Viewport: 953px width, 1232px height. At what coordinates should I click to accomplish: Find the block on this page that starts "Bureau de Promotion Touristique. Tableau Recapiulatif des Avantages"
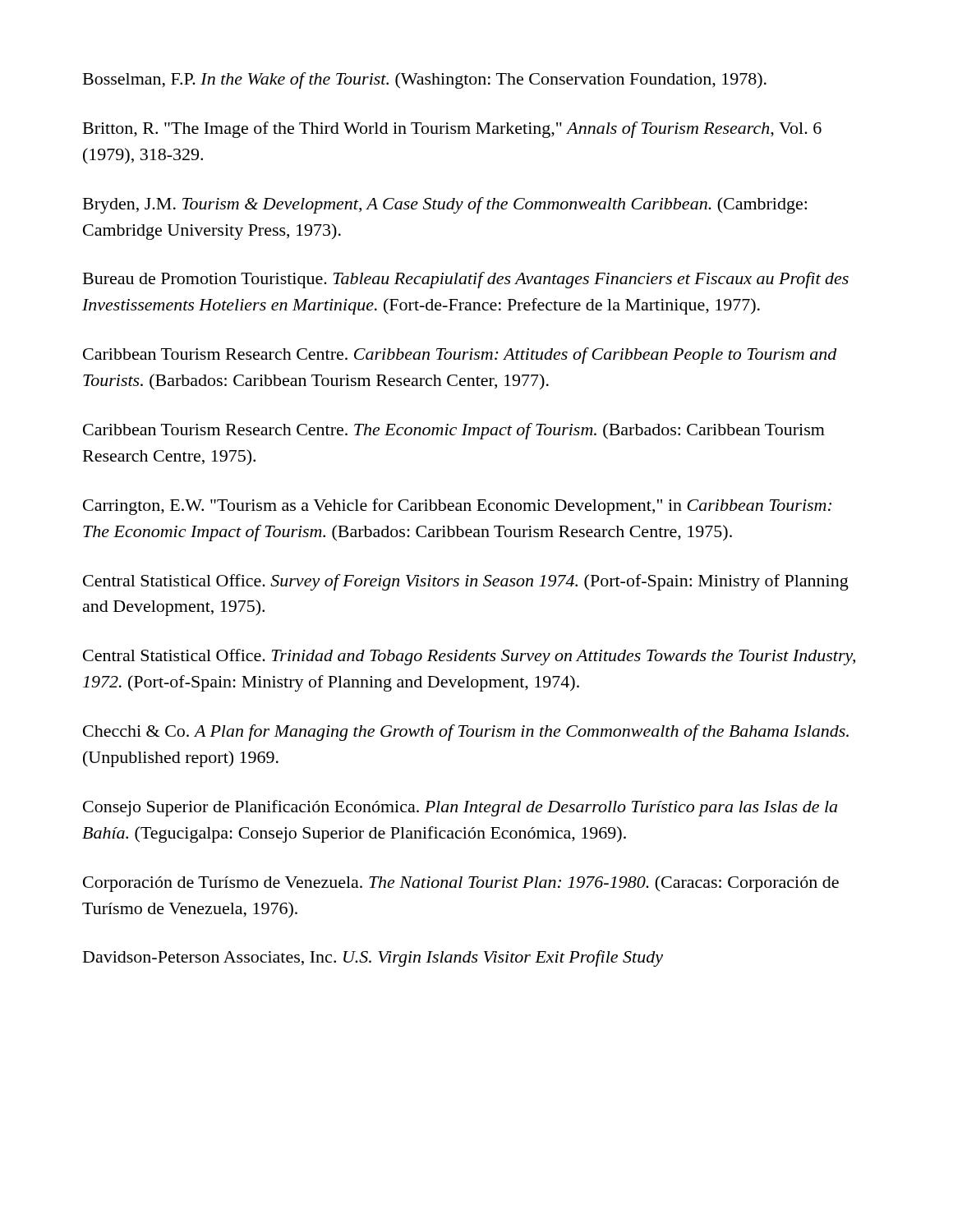tap(466, 291)
